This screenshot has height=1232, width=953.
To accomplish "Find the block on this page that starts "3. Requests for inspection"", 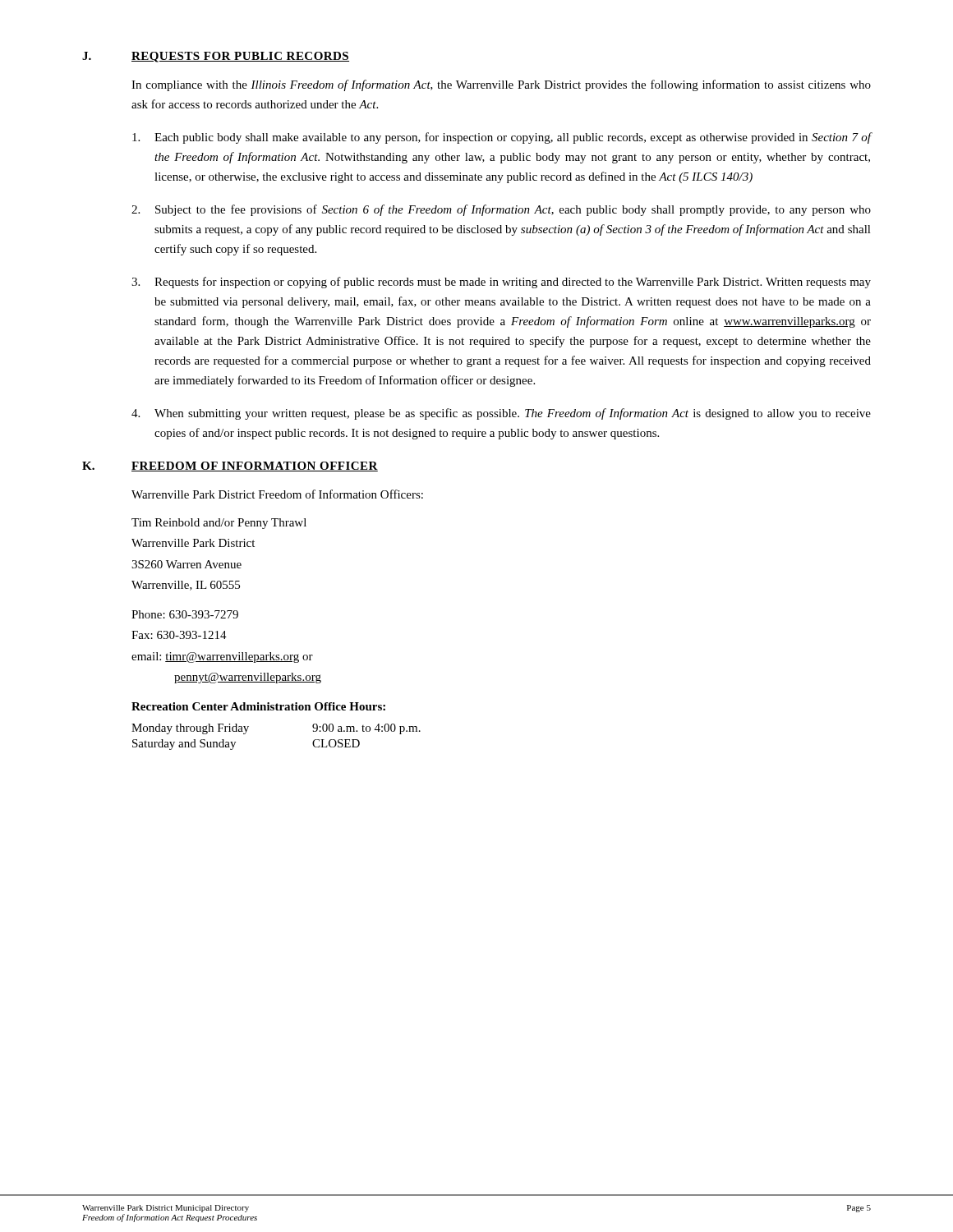I will click(501, 331).
